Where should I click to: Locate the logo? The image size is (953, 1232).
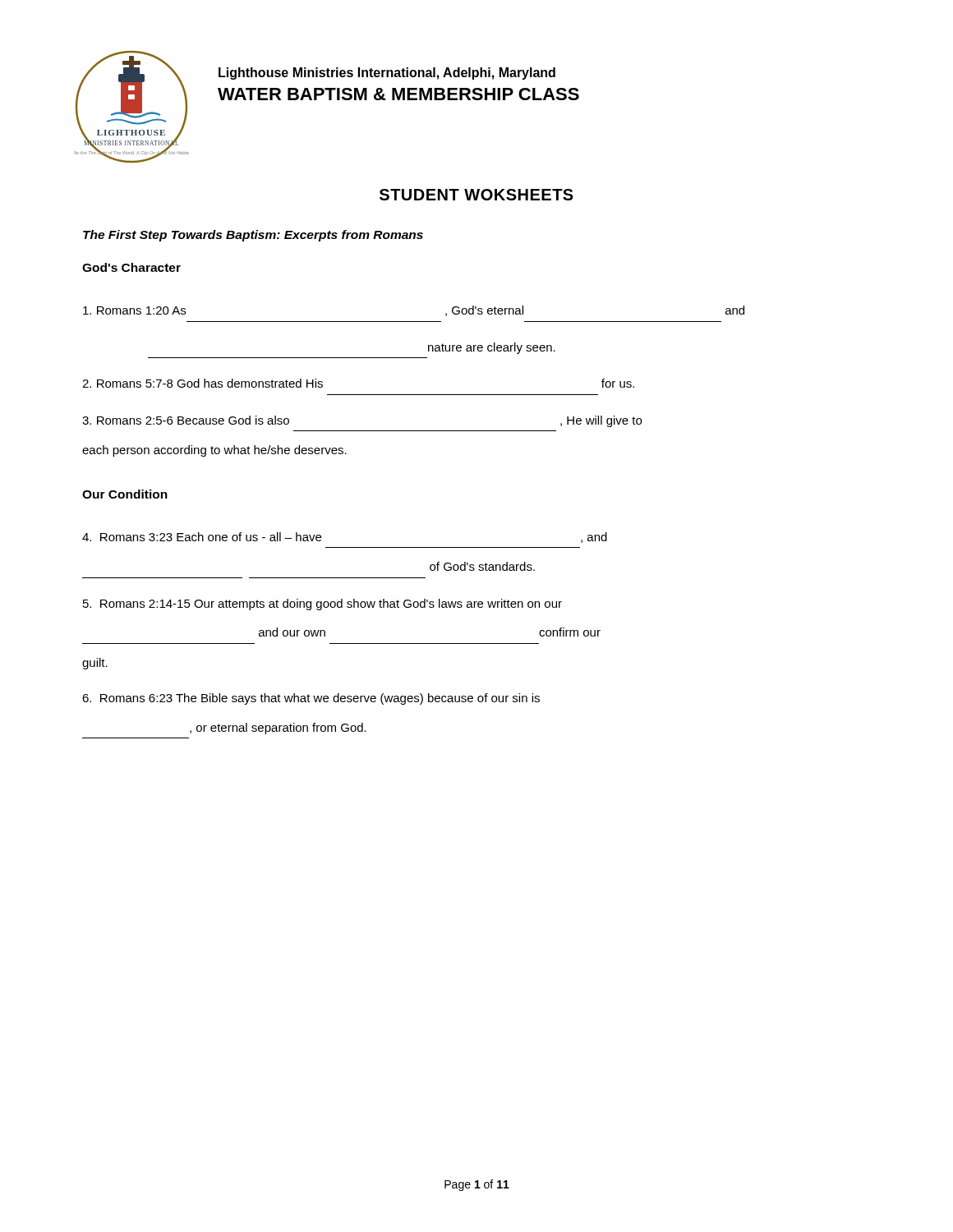(x=134, y=108)
